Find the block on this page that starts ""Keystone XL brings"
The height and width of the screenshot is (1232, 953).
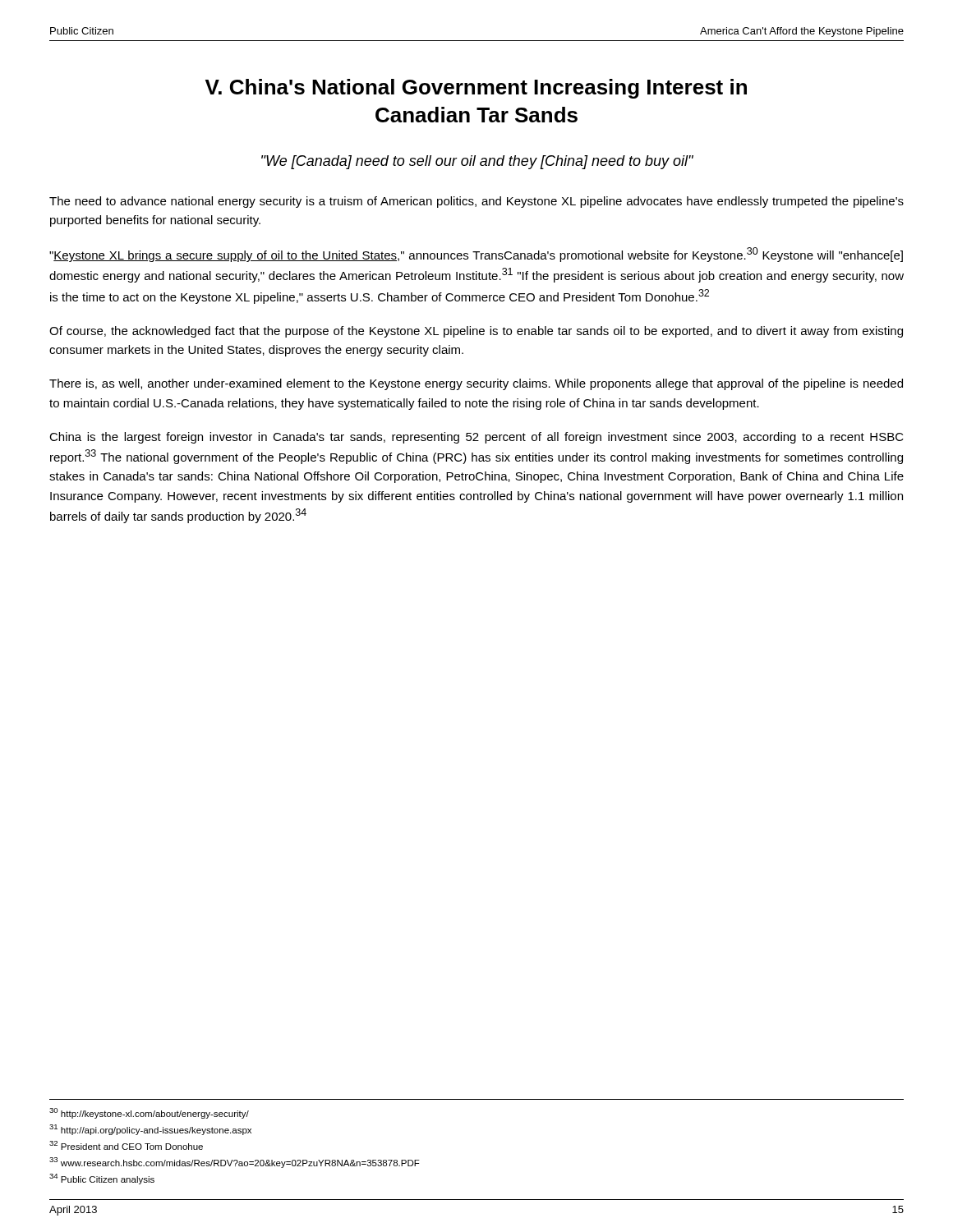[476, 275]
